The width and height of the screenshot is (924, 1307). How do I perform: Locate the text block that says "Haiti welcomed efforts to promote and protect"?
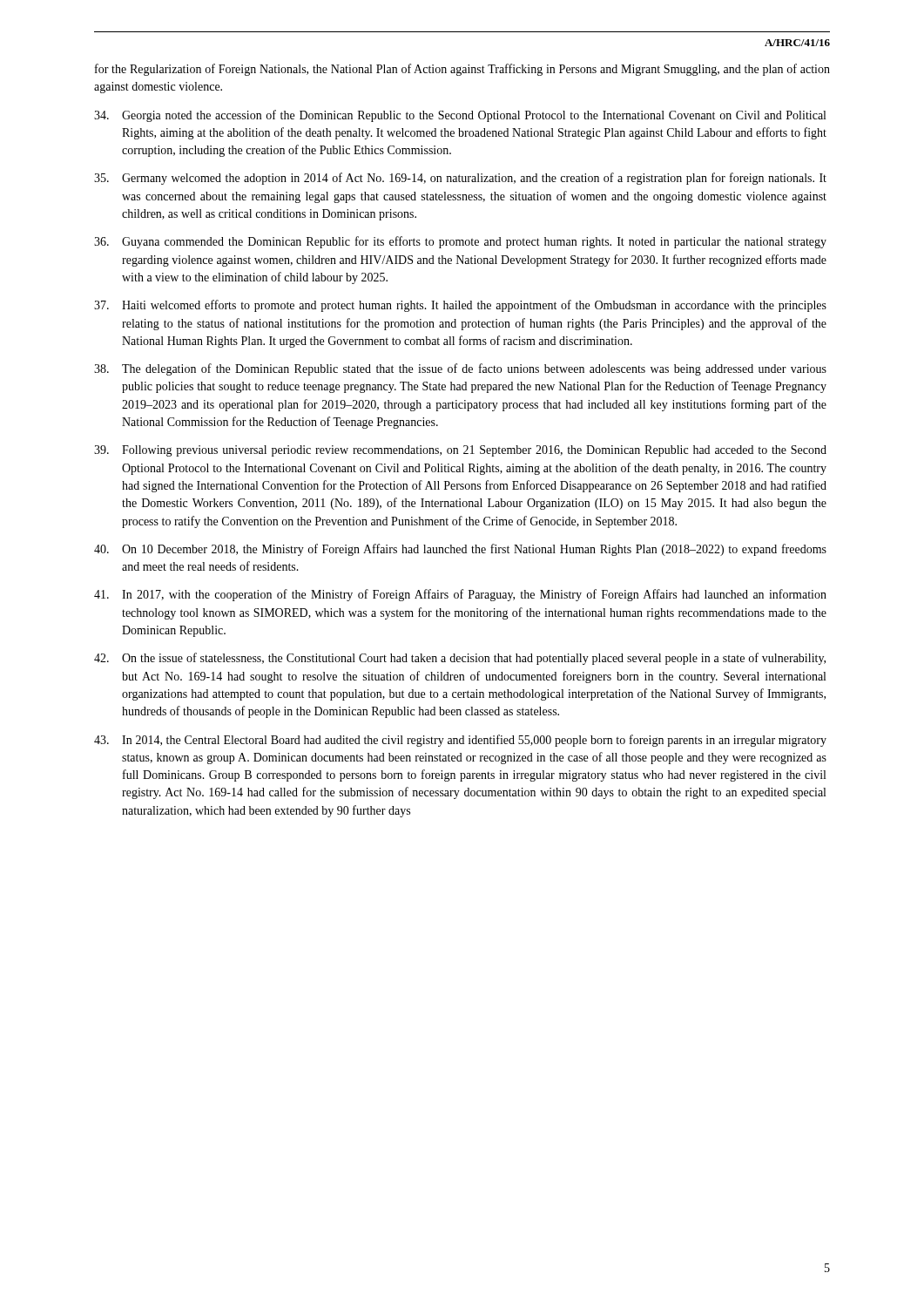(x=460, y=324)
